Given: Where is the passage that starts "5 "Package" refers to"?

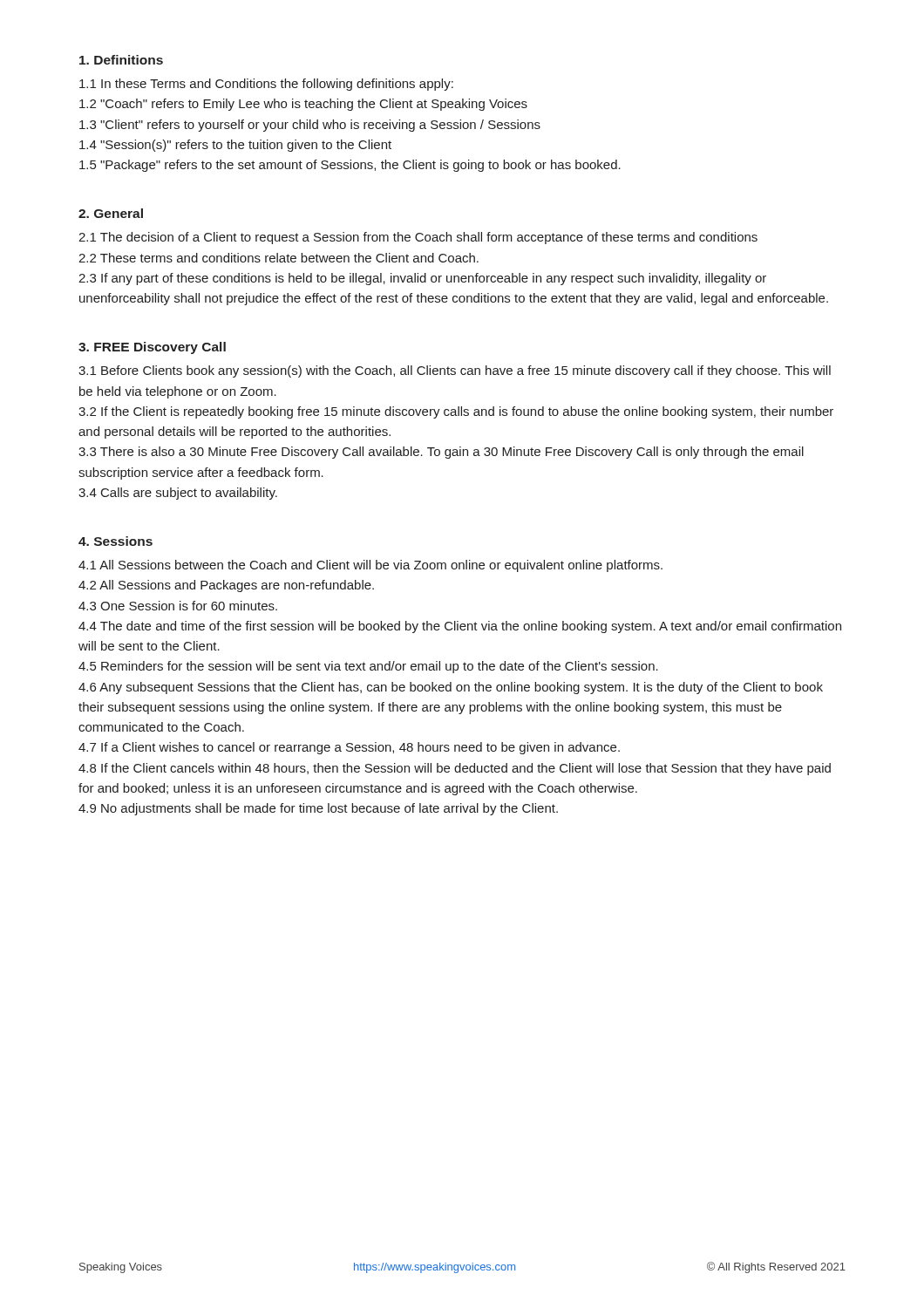Looking at the screenshot, I should (x=350, y=164).
